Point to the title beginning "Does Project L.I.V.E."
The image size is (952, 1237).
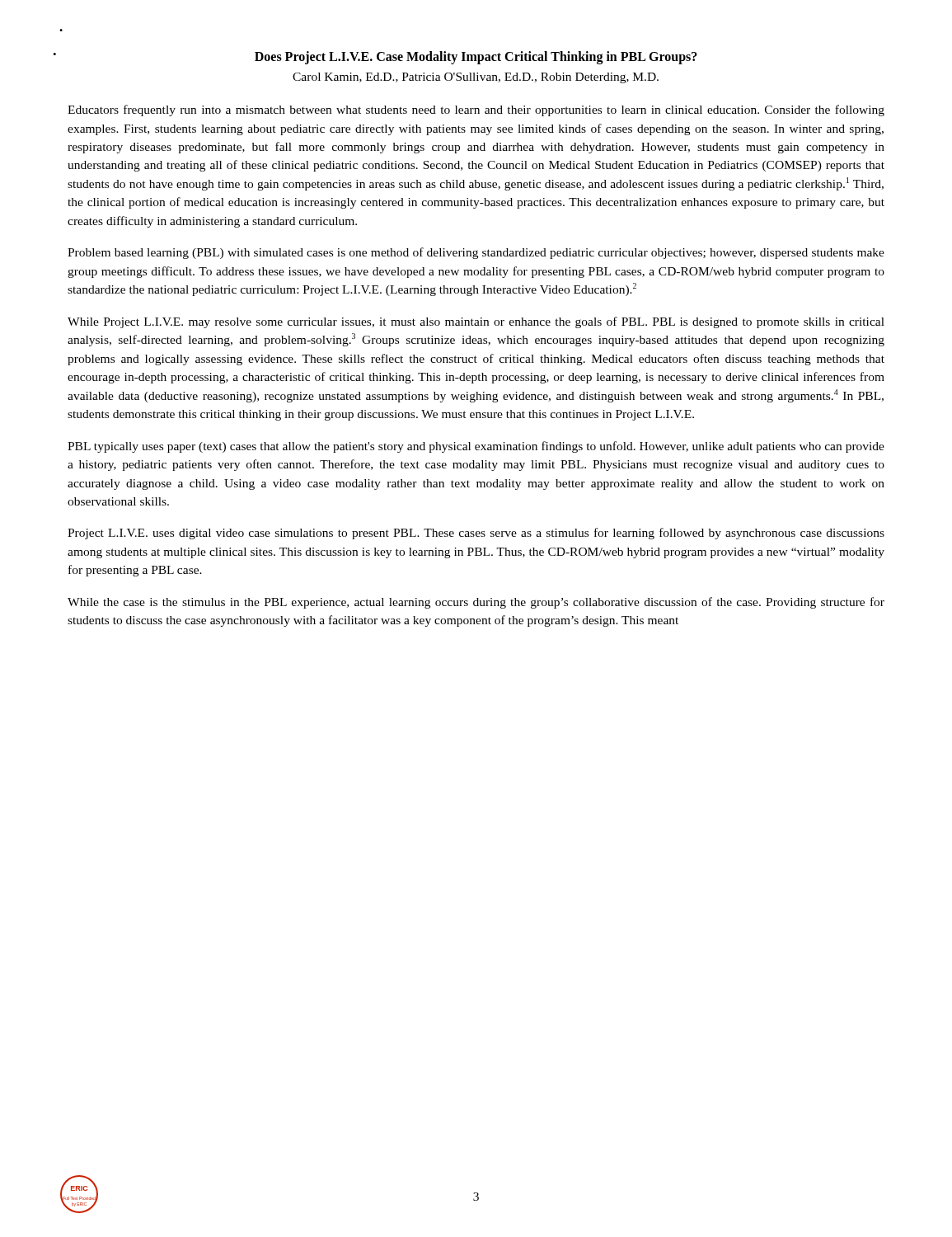[476, 67]
